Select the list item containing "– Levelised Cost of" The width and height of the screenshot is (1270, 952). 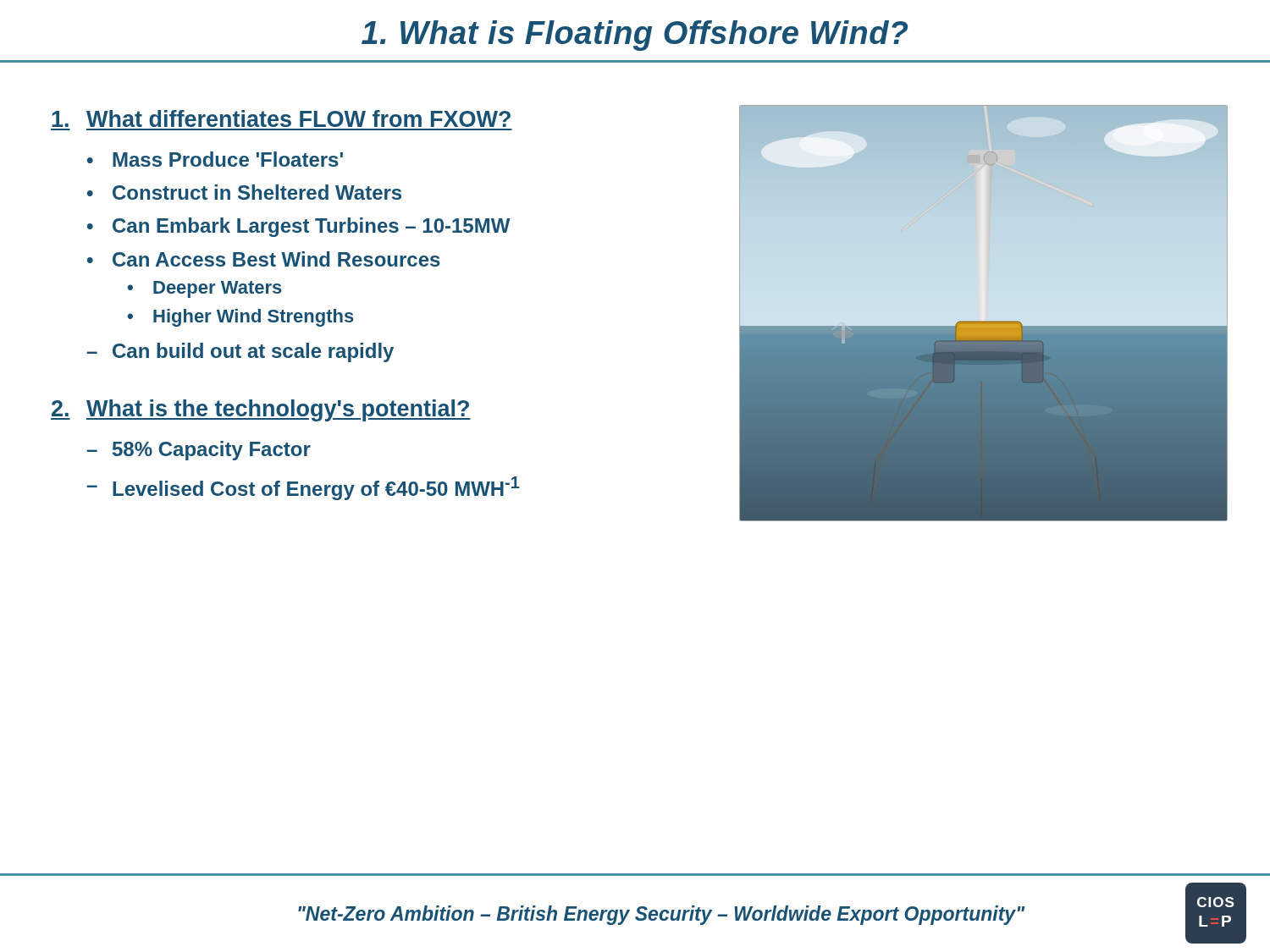[x=303, y=486]
